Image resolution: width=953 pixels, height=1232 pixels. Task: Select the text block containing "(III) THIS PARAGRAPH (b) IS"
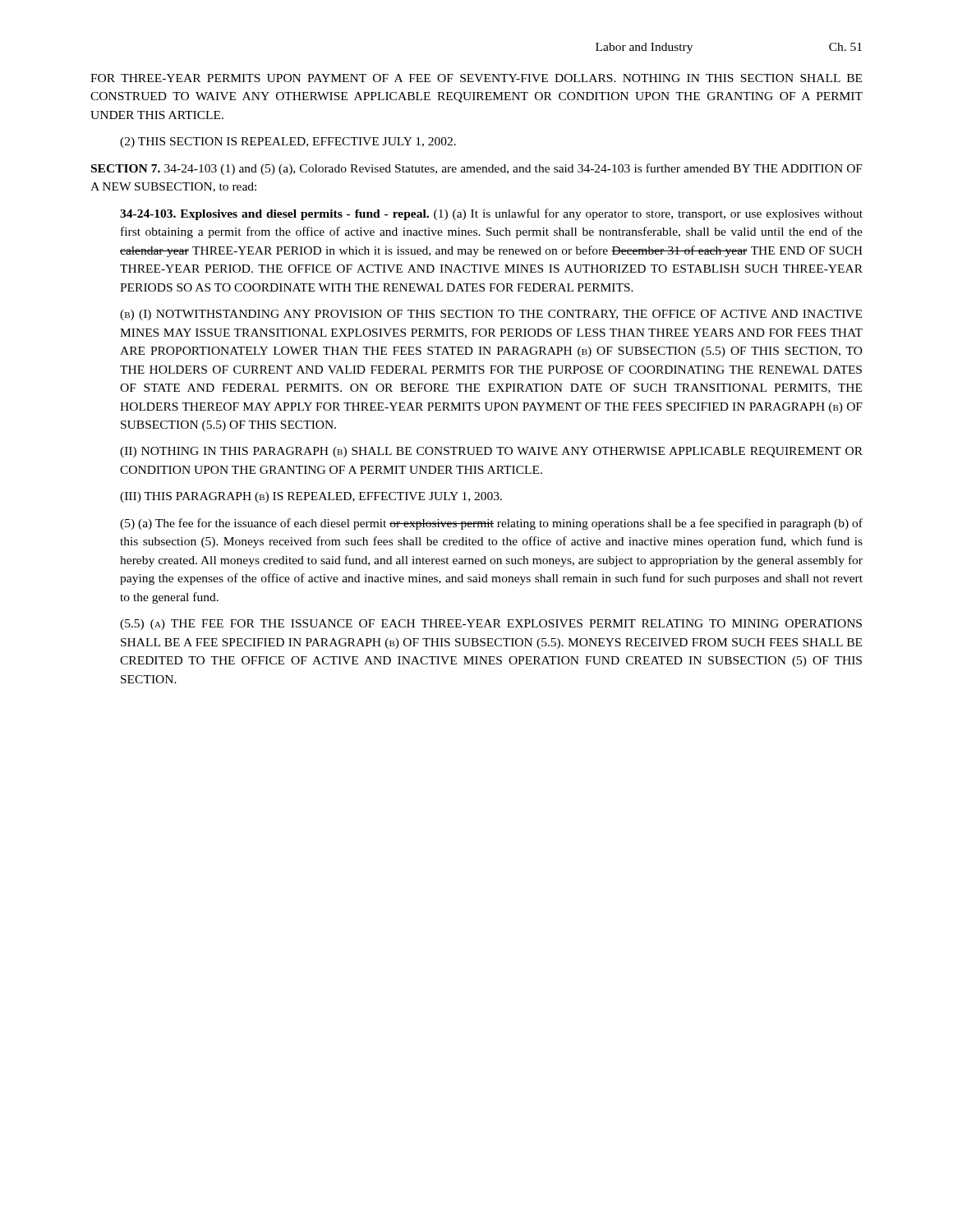491,497
